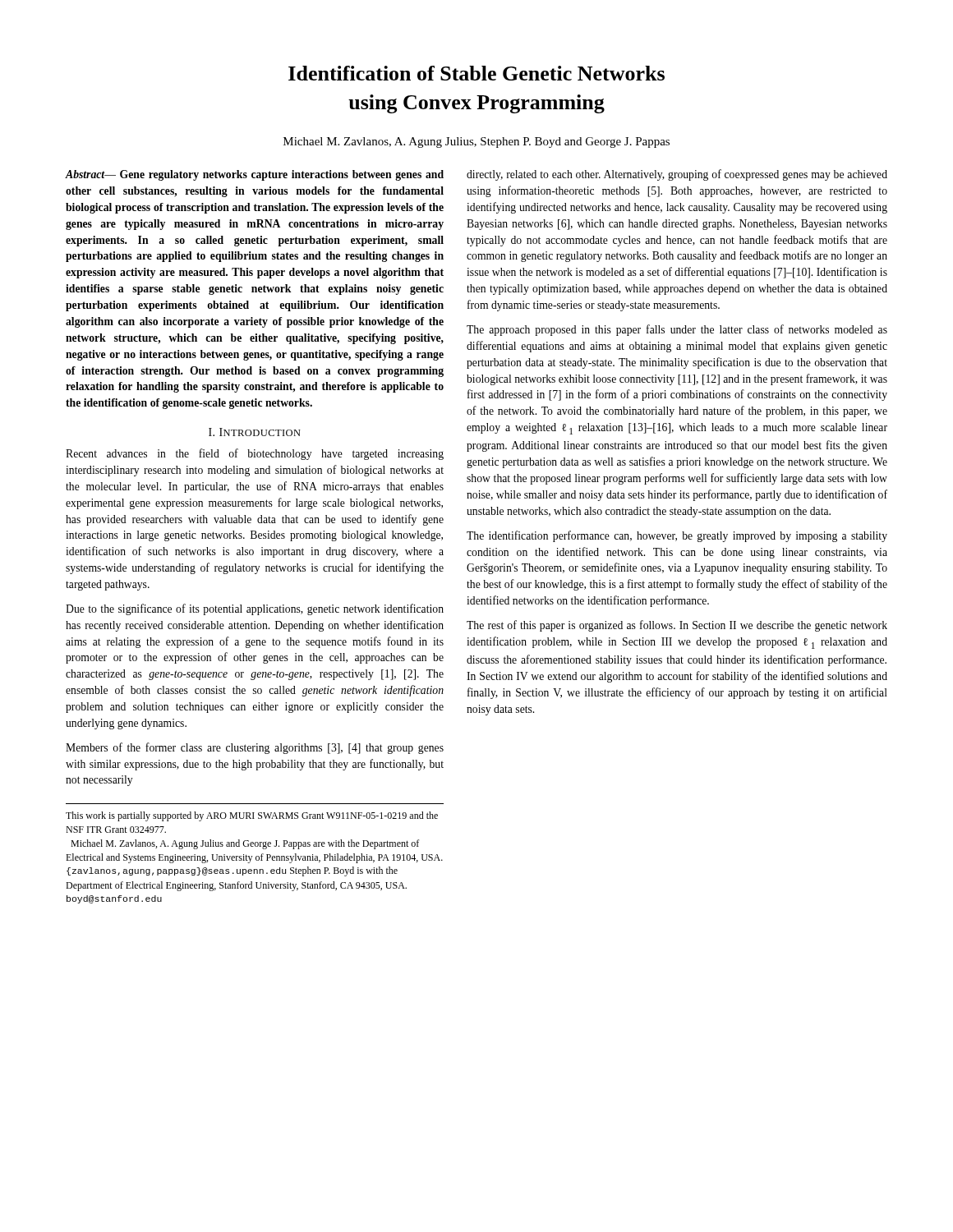Click on the text starting "Members of the former class are clustering"

point(255,764)
